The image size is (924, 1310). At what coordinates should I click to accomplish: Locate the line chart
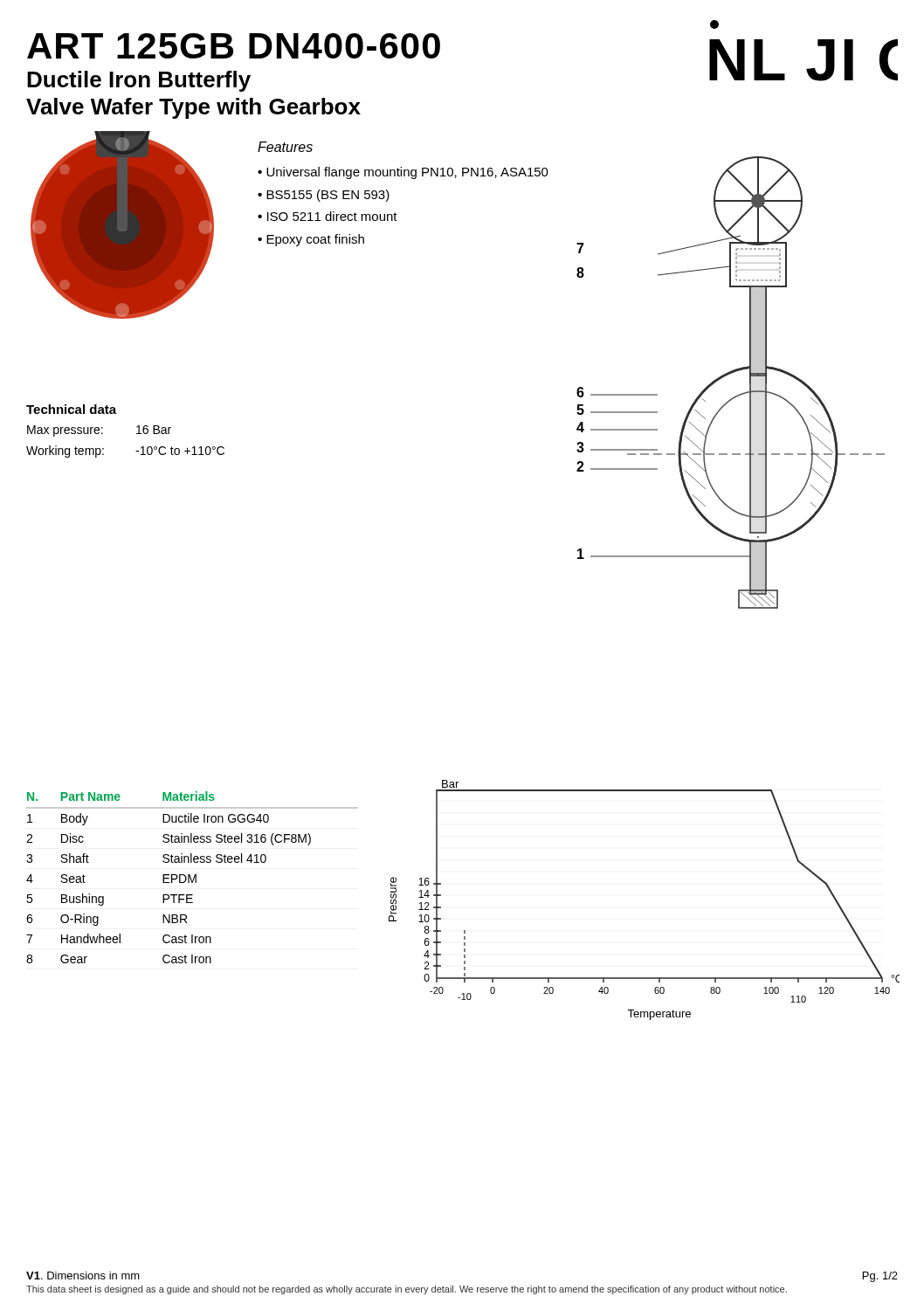pos(642,900)
